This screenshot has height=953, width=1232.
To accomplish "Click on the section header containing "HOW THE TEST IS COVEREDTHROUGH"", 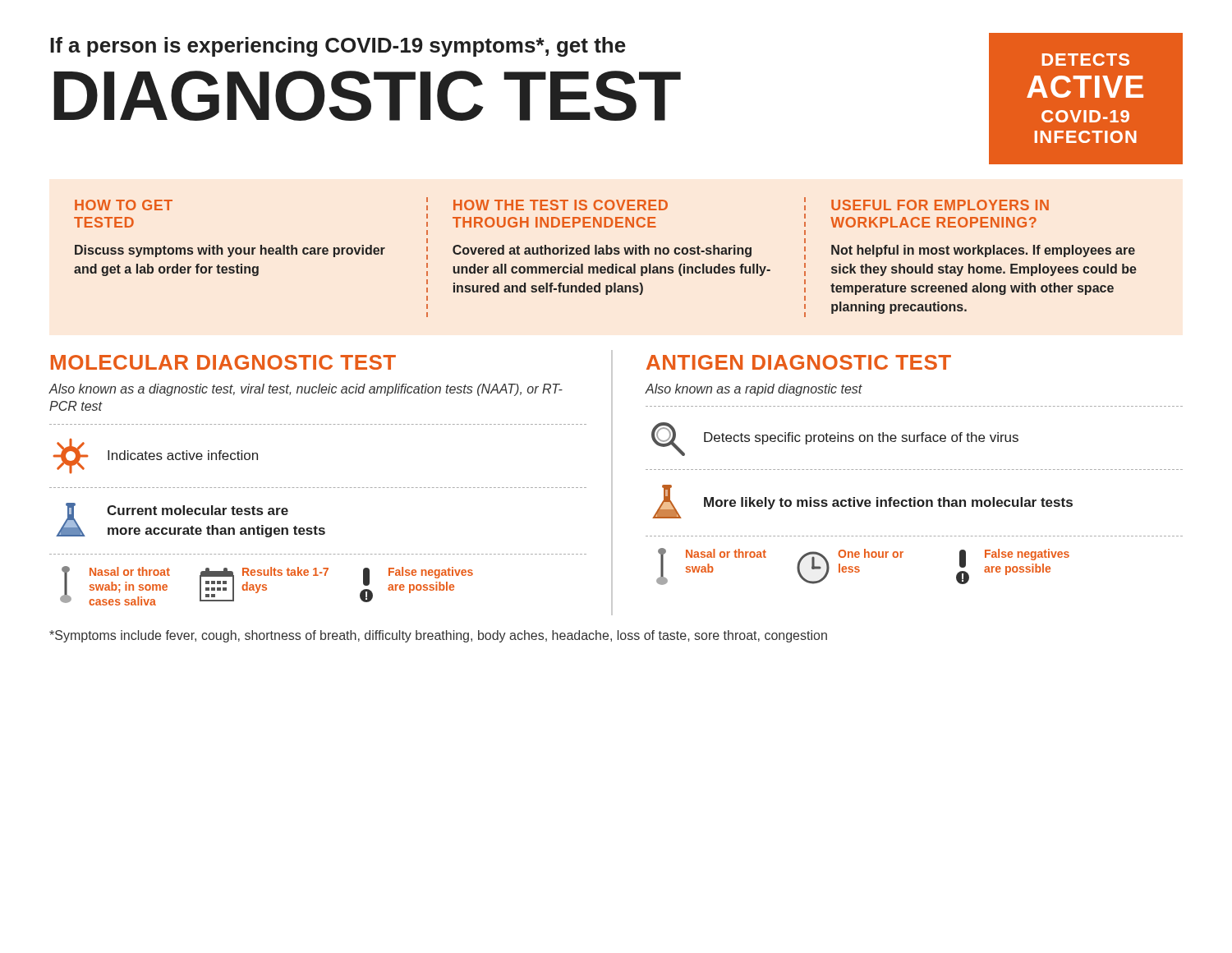I will coord(560,214).
